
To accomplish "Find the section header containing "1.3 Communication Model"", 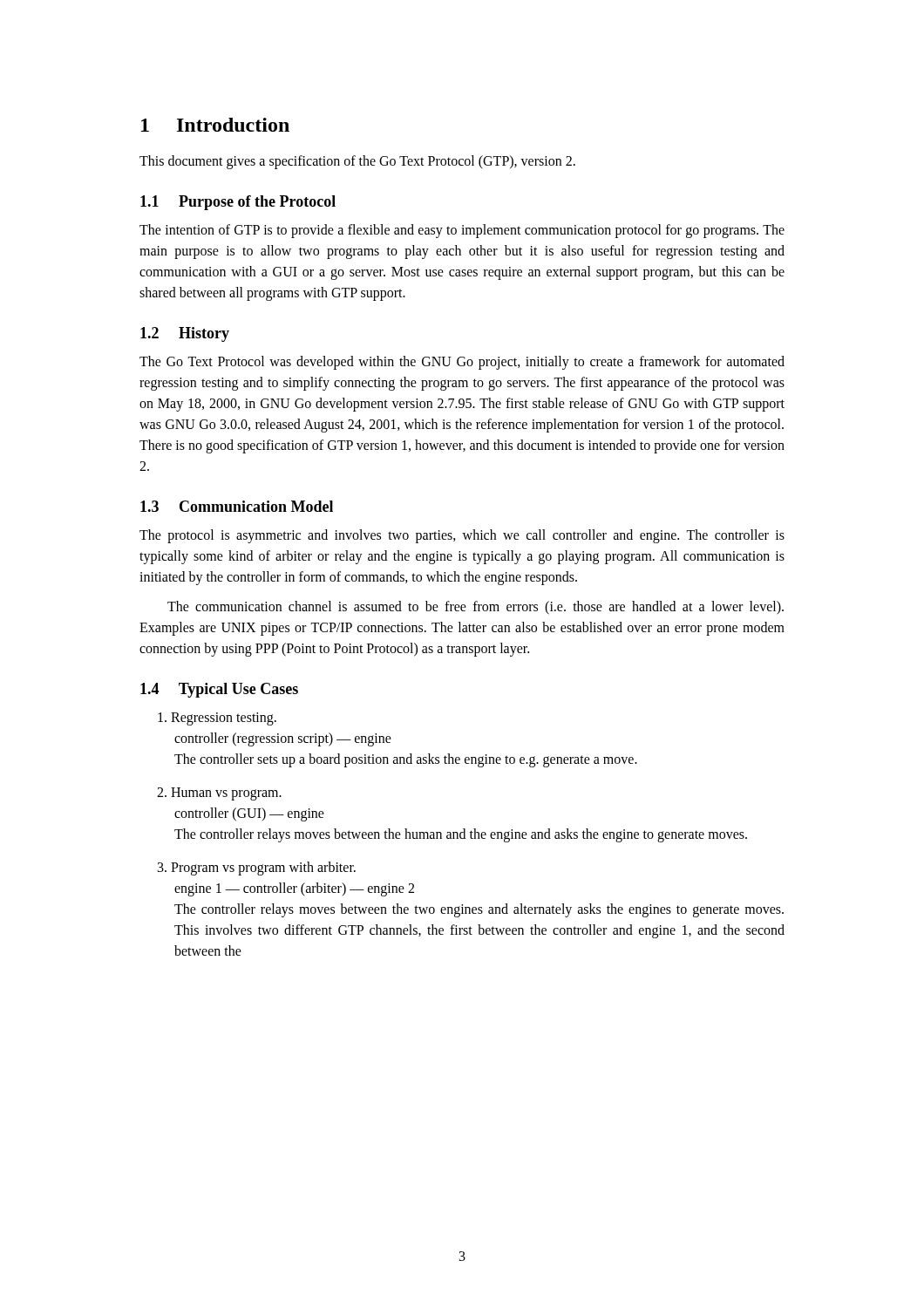I will 237,506.
